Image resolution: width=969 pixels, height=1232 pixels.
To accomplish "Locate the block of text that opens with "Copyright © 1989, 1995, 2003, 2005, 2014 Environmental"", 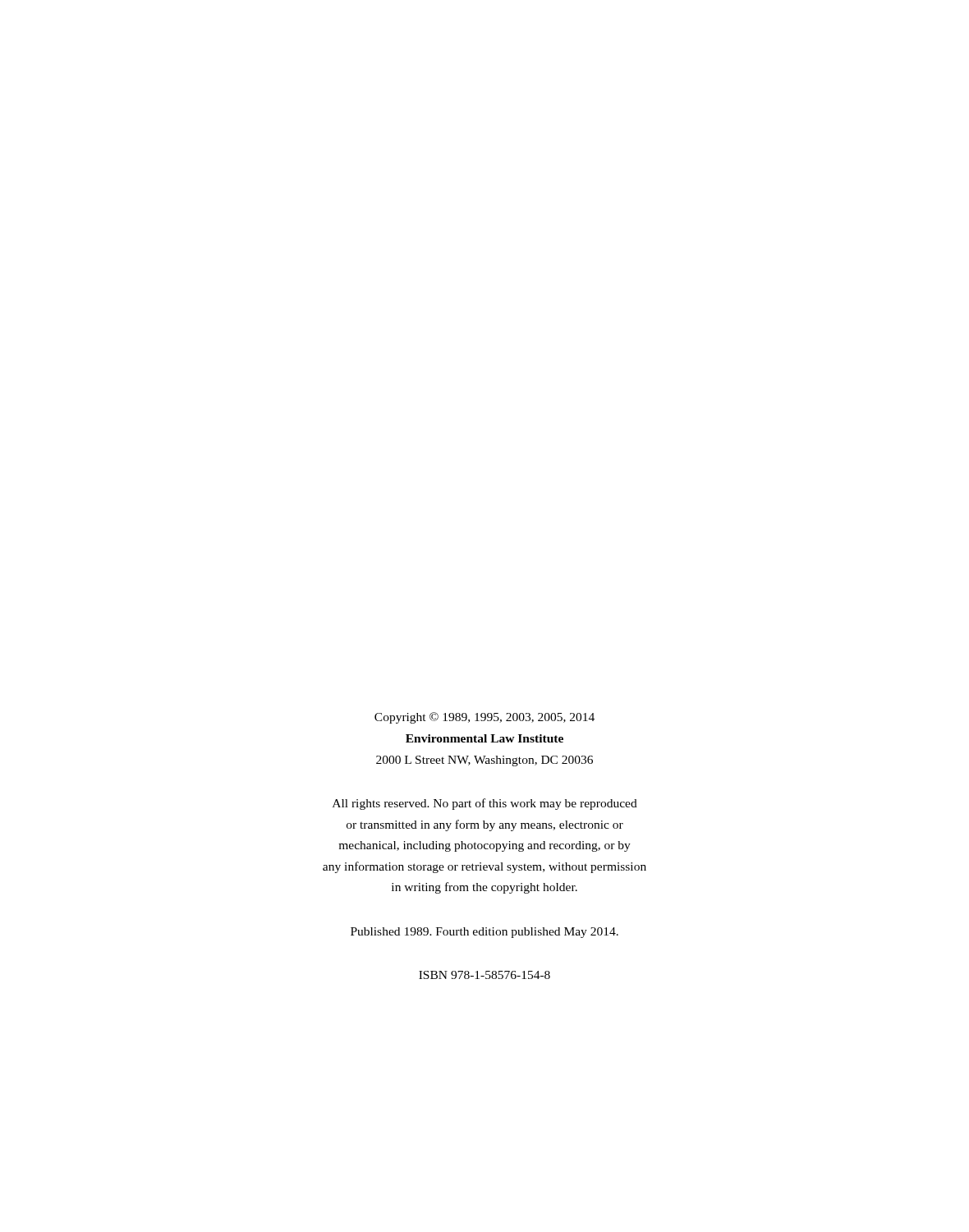I will coord(484,738).
